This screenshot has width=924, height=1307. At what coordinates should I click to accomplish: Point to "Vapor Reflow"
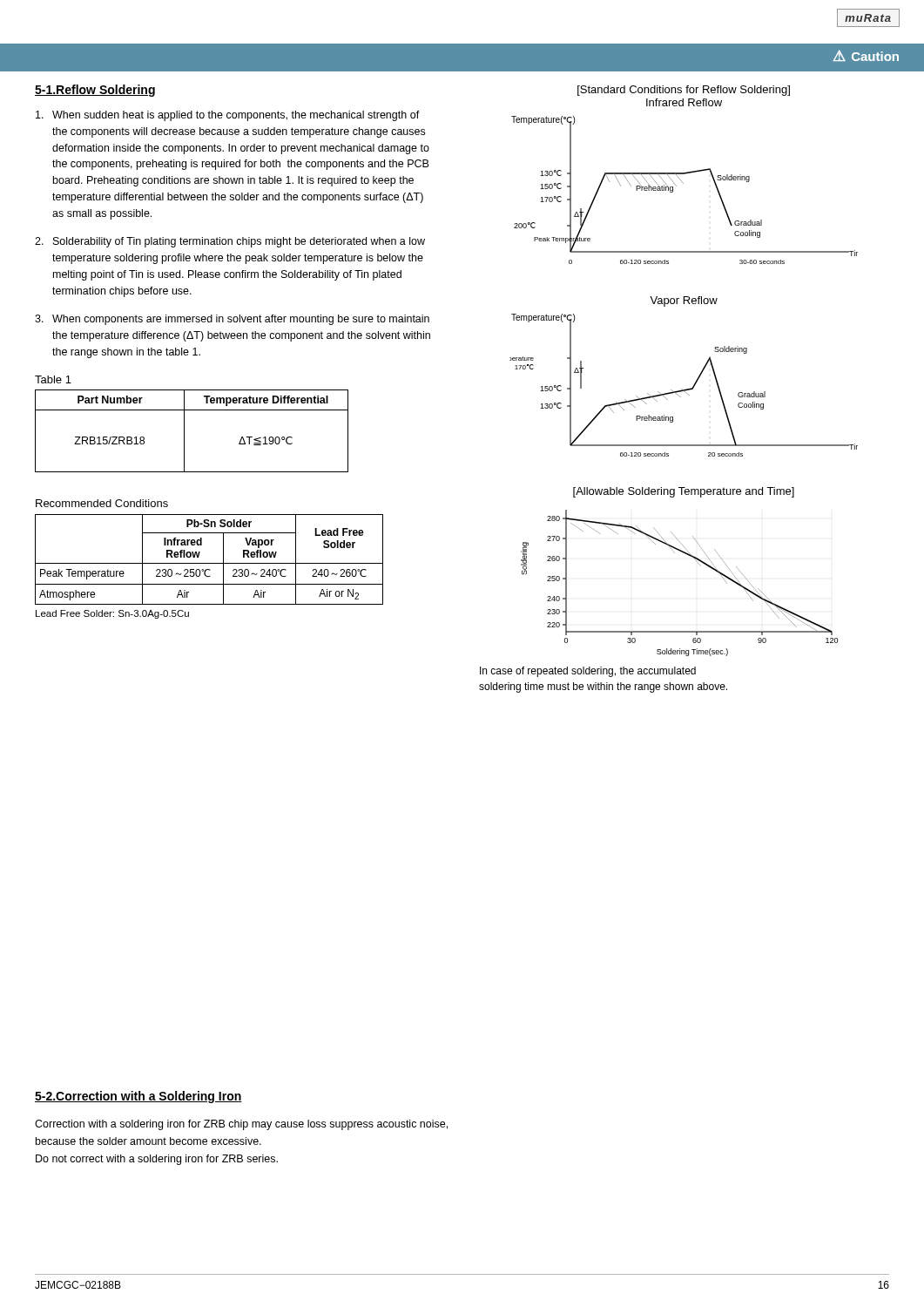[684, 300]
